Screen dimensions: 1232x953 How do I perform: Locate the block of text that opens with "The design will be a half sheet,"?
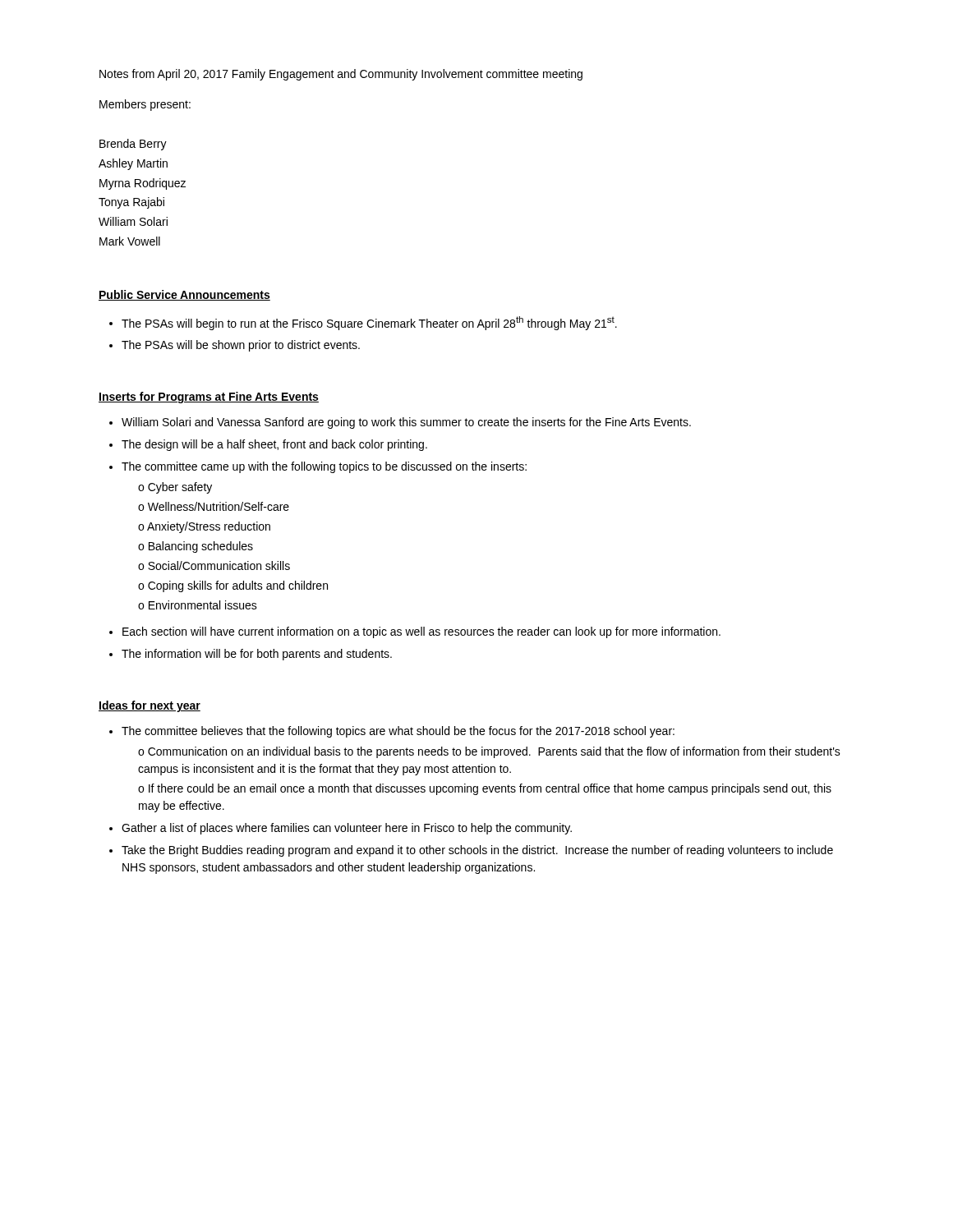pyautogui.click(x=275, y=445)
